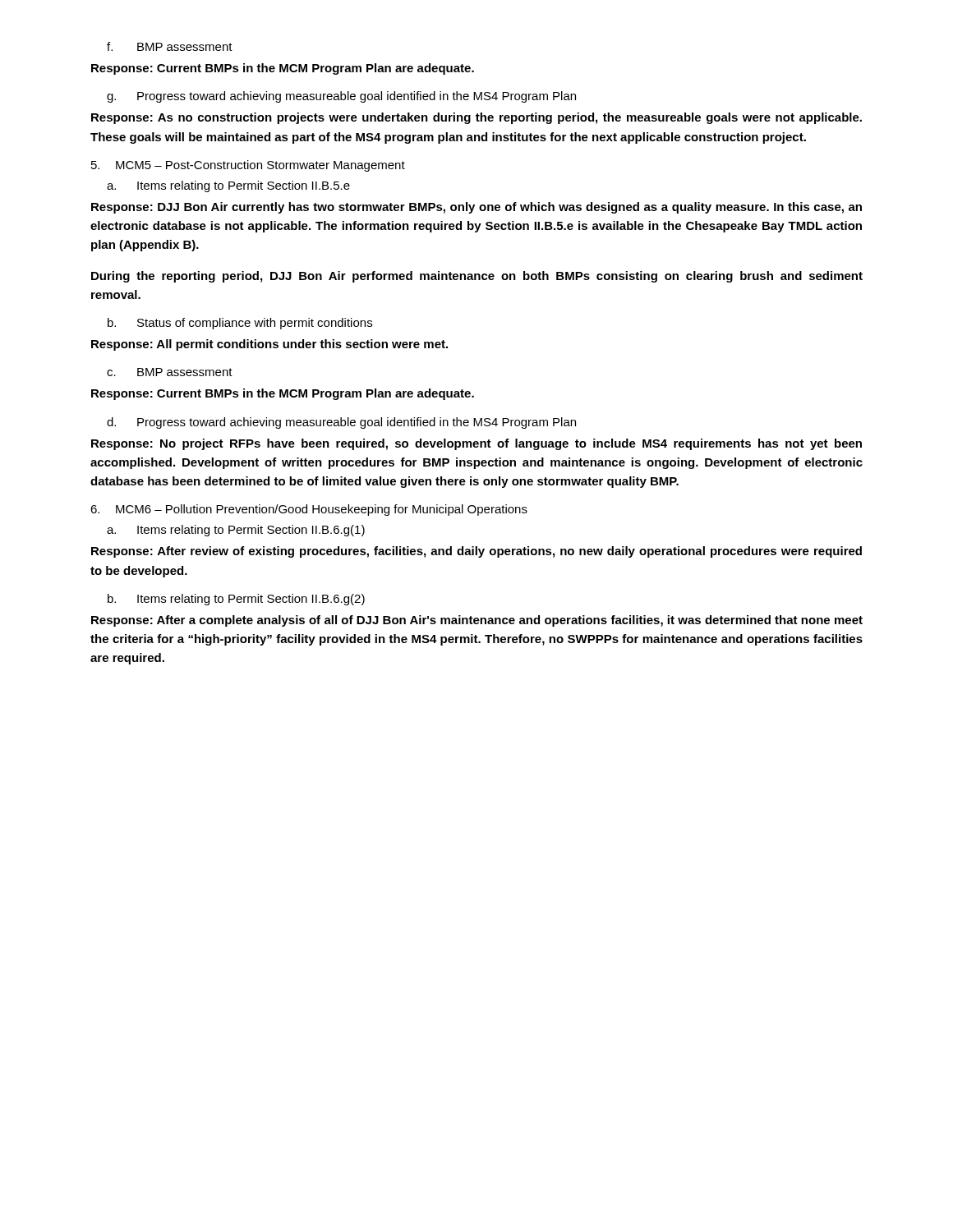Locate the block of text that opens with "g. Progress toward achieving measureable"

[x=342, y=96]
